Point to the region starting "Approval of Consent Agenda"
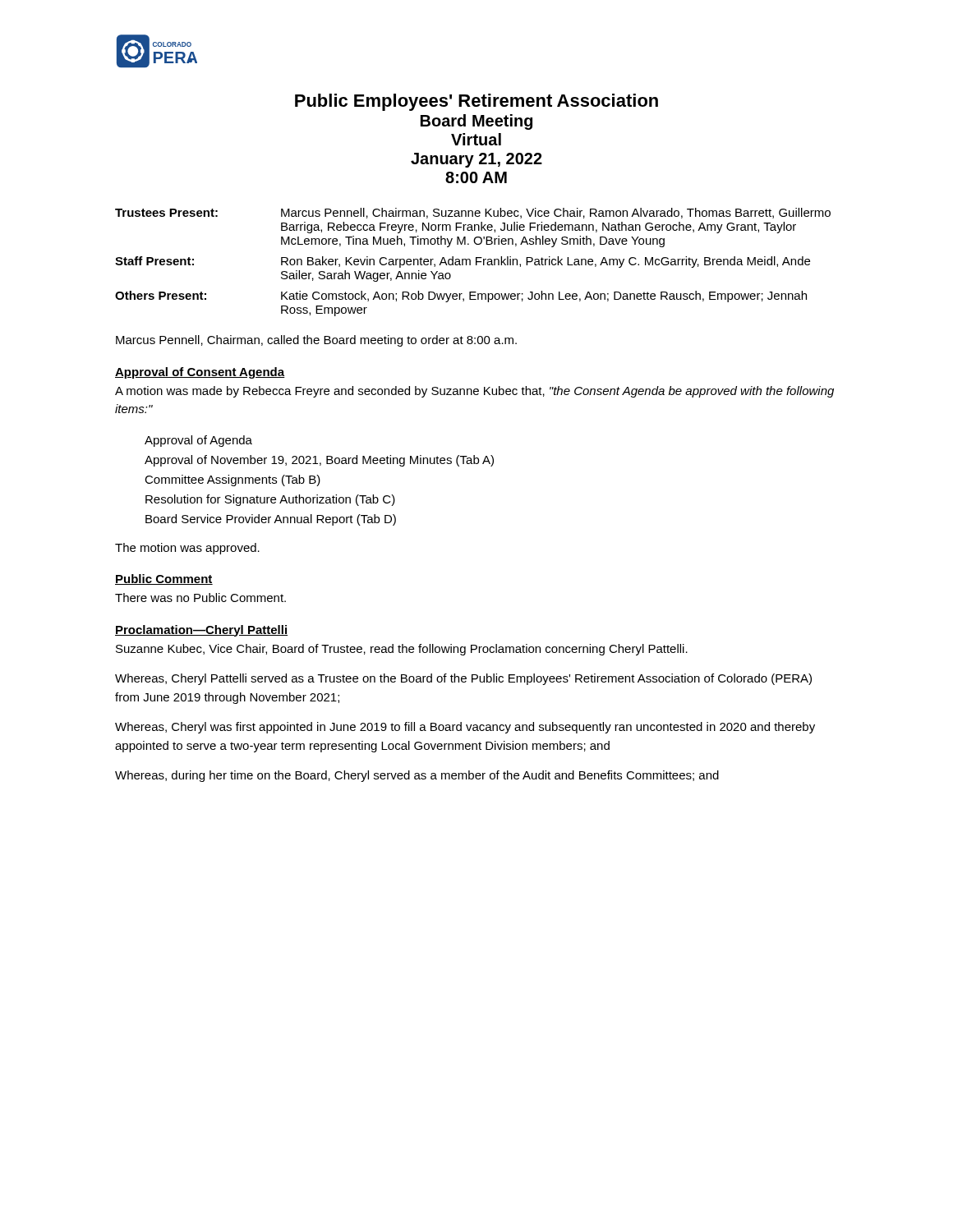The width and height of the screenshot is (953, 1232). coord(200,371)
